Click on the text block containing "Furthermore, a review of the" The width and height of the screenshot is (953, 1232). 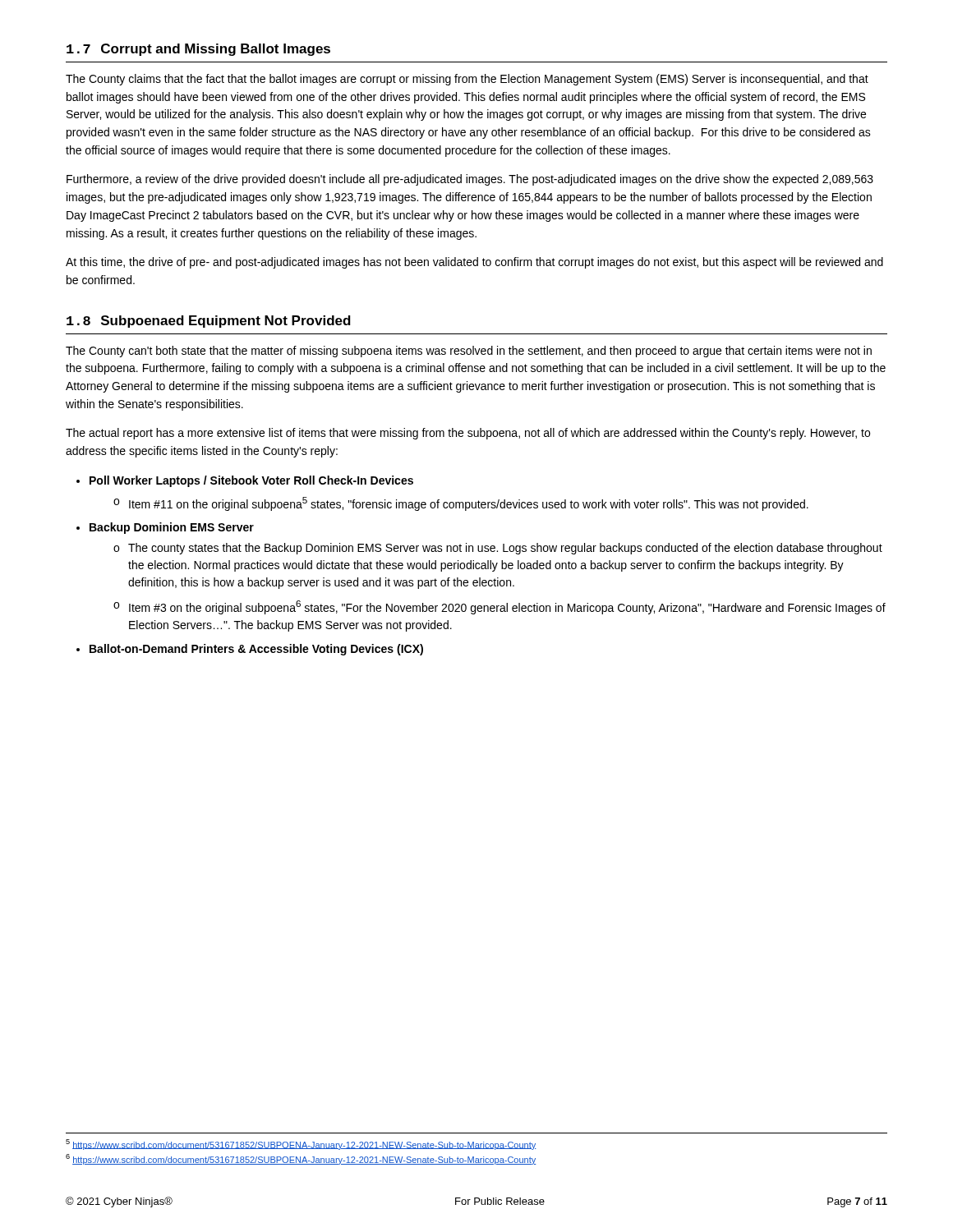[x=470, y=206]
